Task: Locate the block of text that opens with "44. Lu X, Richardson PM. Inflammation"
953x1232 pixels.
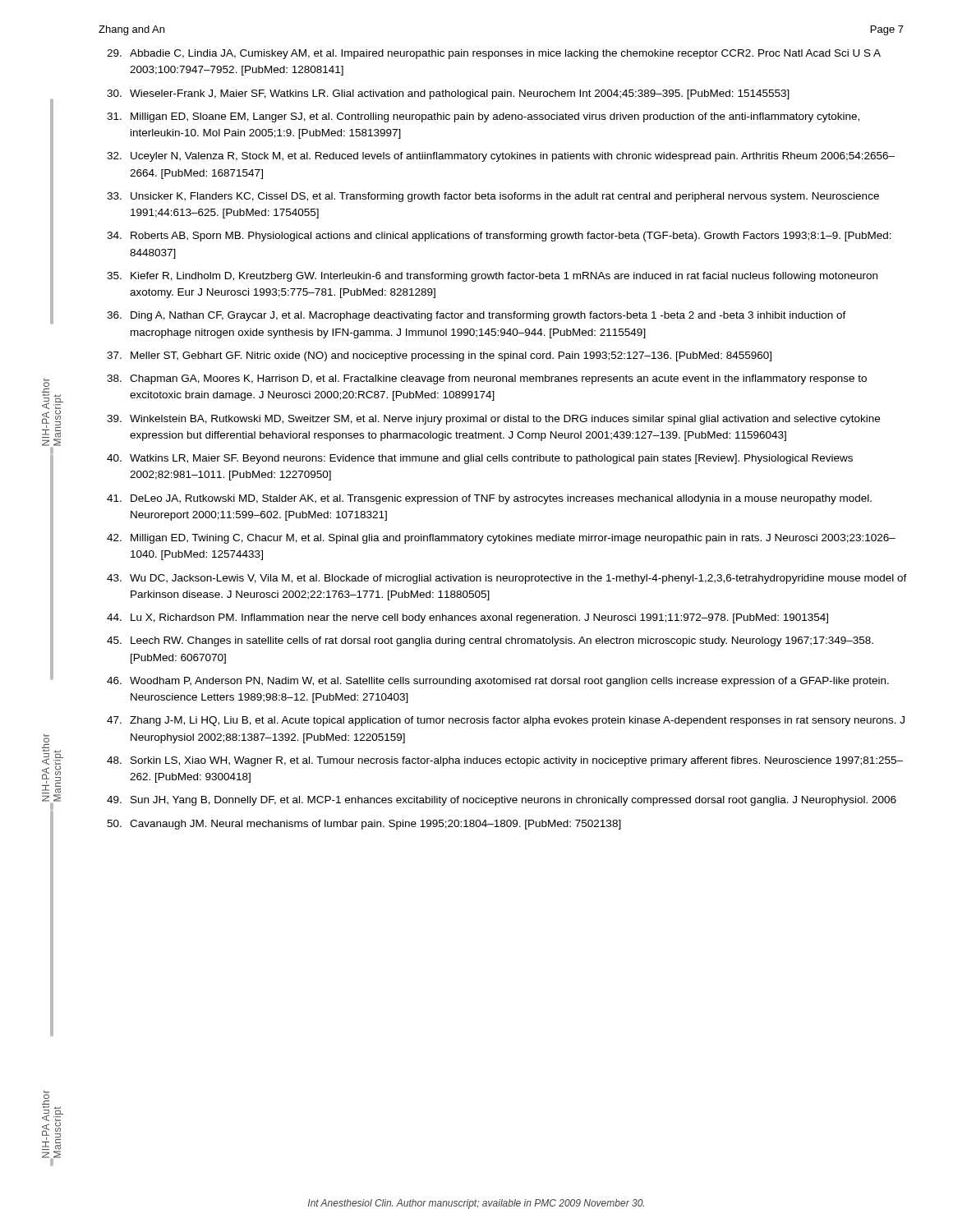Action: tap(507, 618)
